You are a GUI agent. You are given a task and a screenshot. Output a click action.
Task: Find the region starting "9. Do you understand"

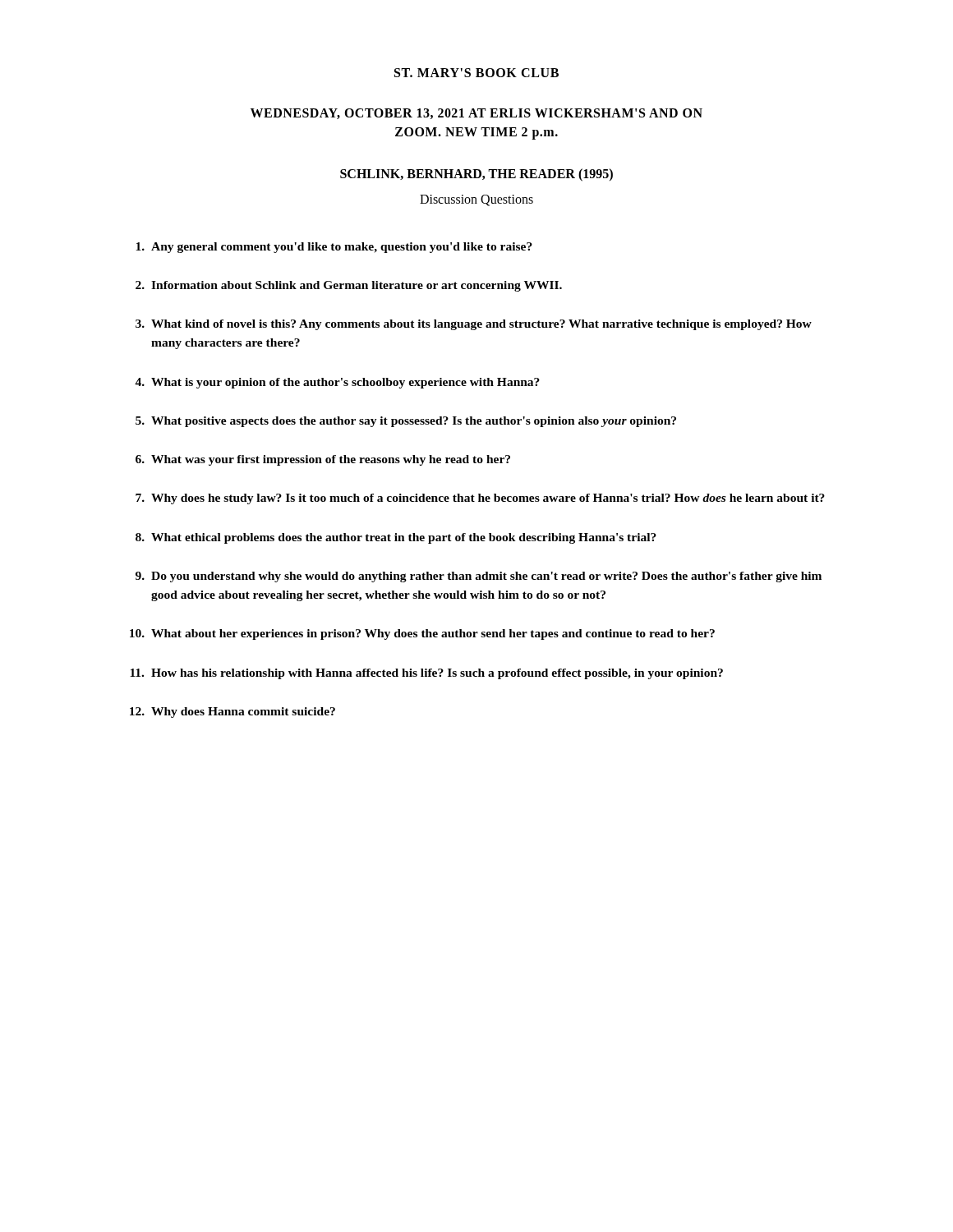coord(476,585)
